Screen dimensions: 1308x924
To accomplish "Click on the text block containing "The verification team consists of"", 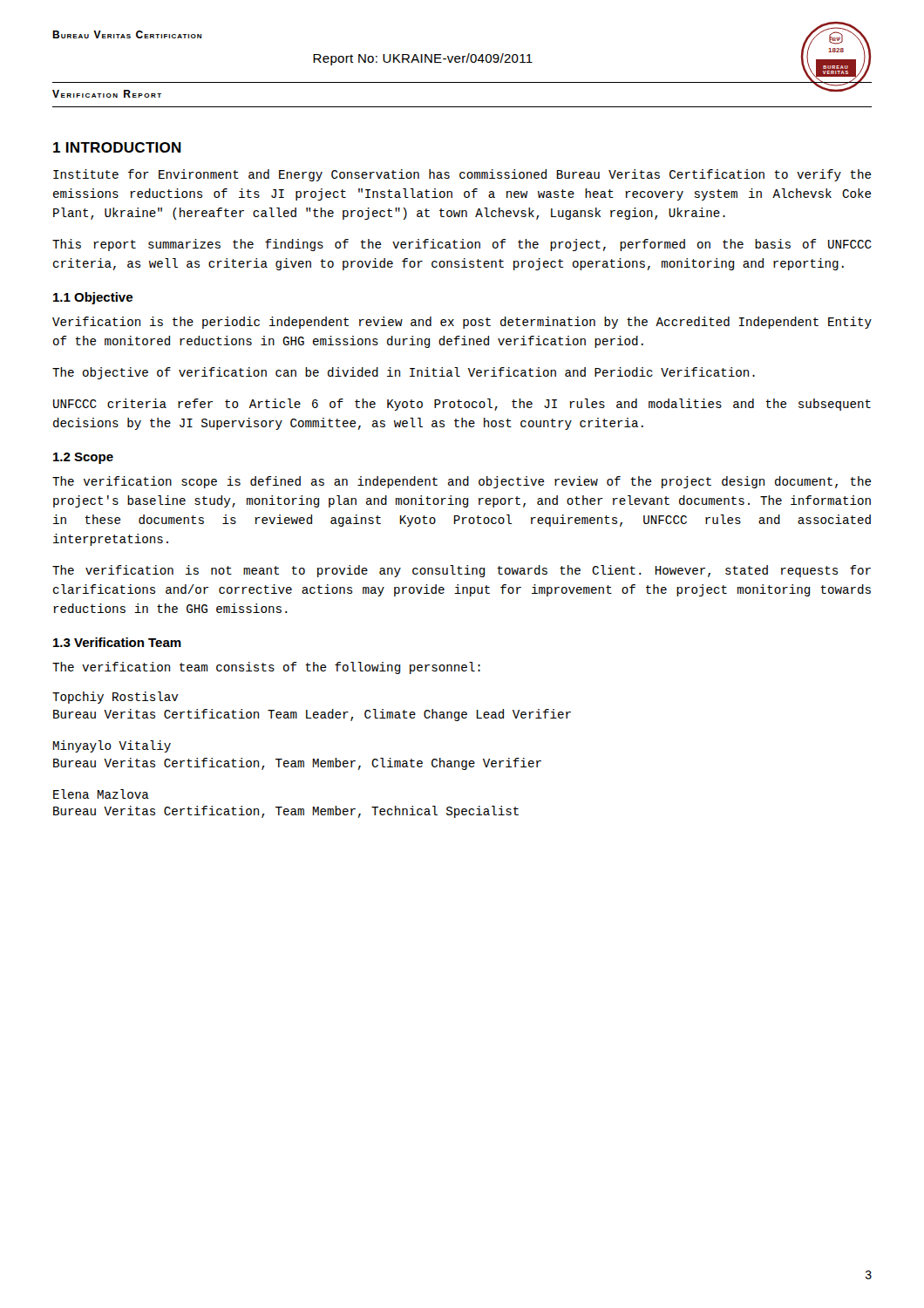I will coord(268,668).
